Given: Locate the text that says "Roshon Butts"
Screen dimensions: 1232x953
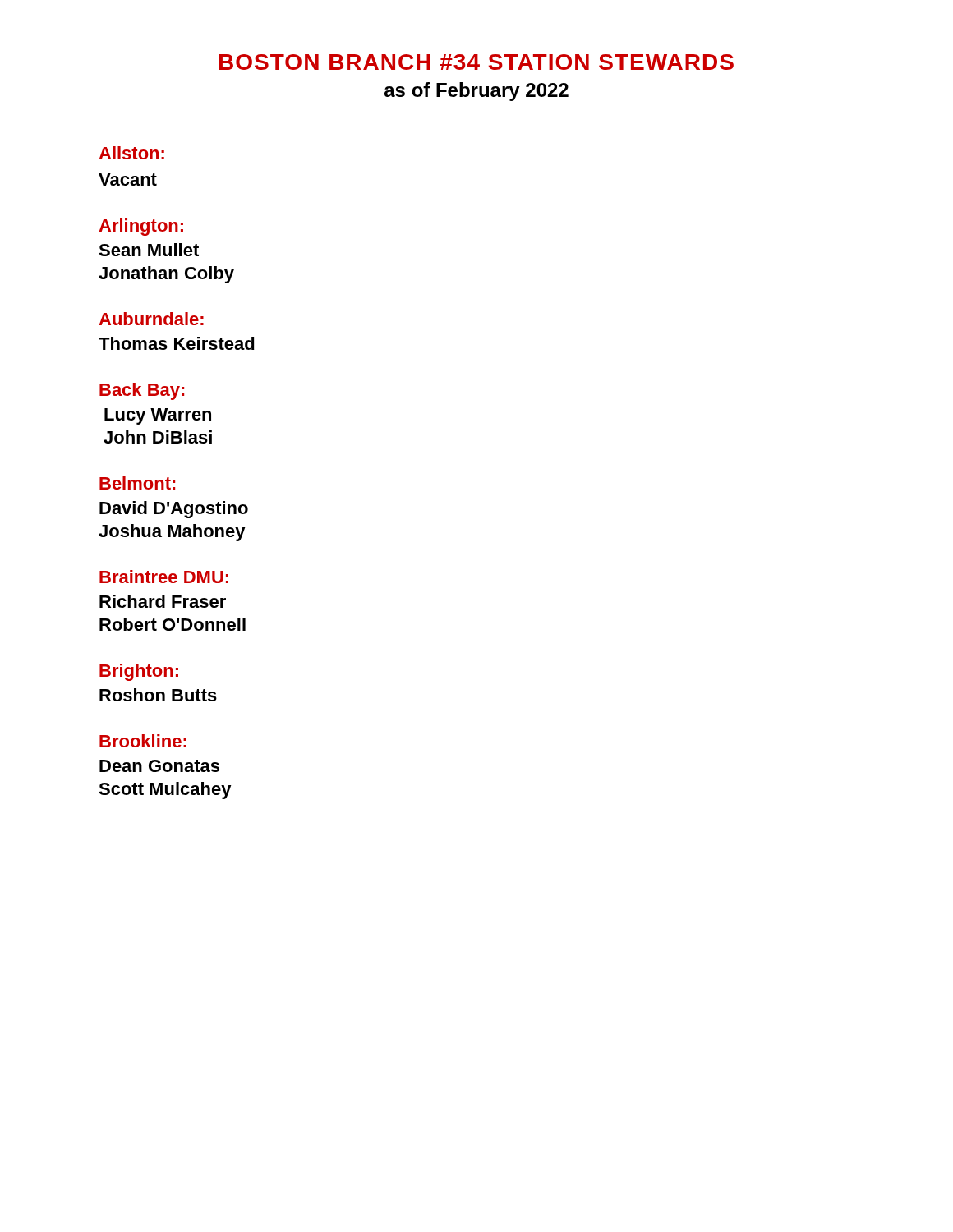Looking at the screenshot, I should pos(158,695).
